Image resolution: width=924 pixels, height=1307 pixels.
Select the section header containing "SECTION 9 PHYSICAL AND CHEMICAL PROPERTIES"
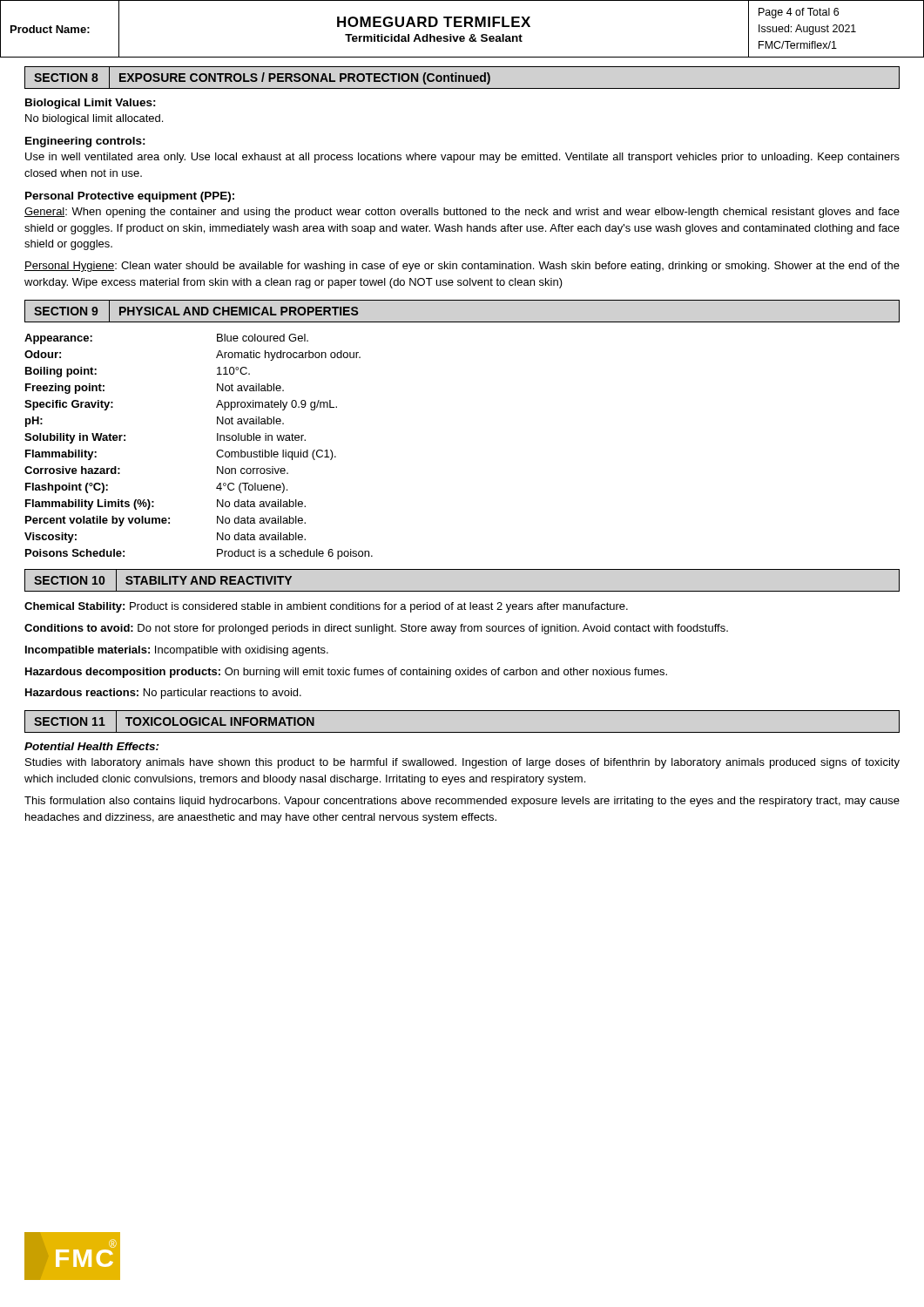pyautogui.click(x=462, y=311)
